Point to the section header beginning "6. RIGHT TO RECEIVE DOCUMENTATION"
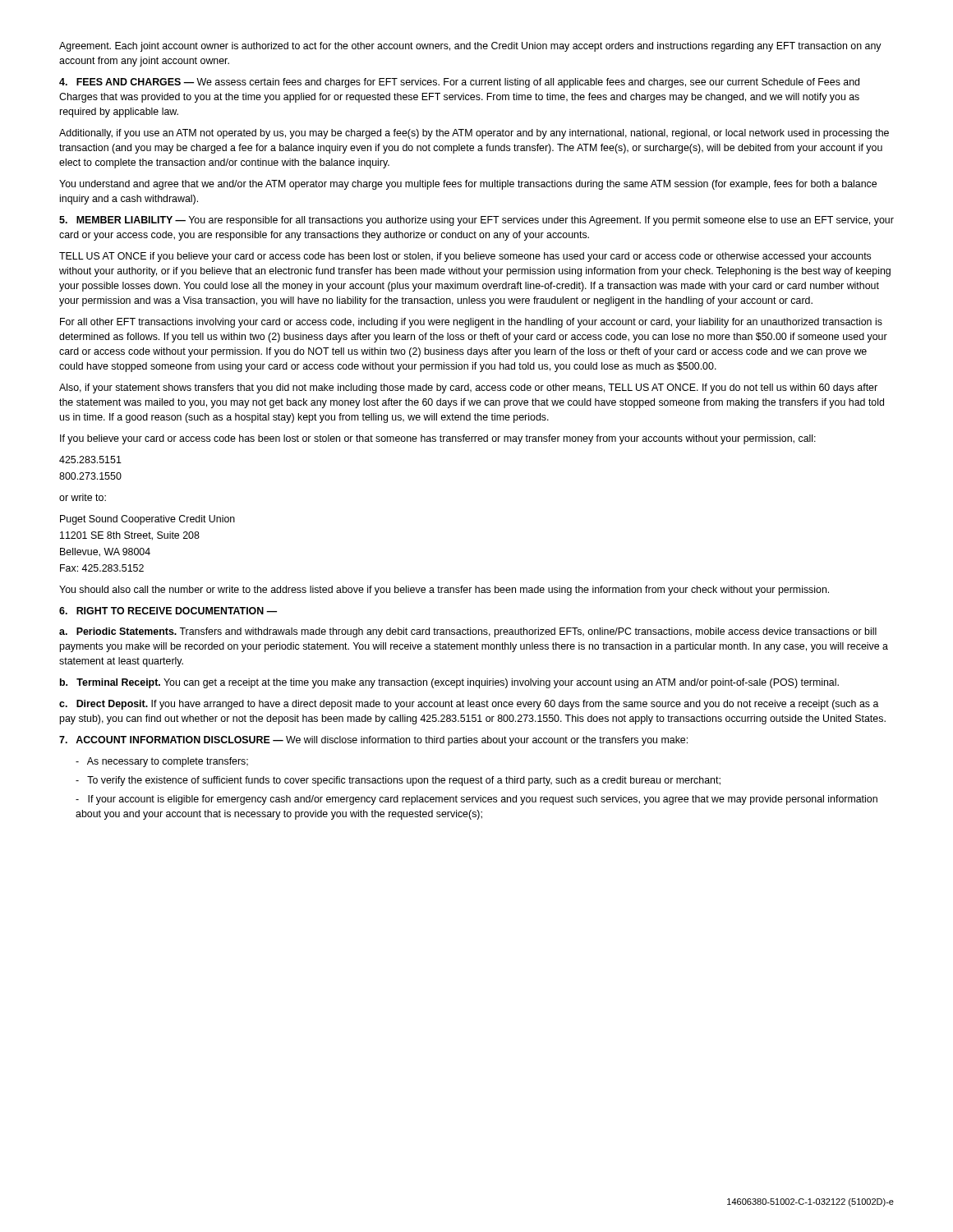953x1232 pixels. 168,611
